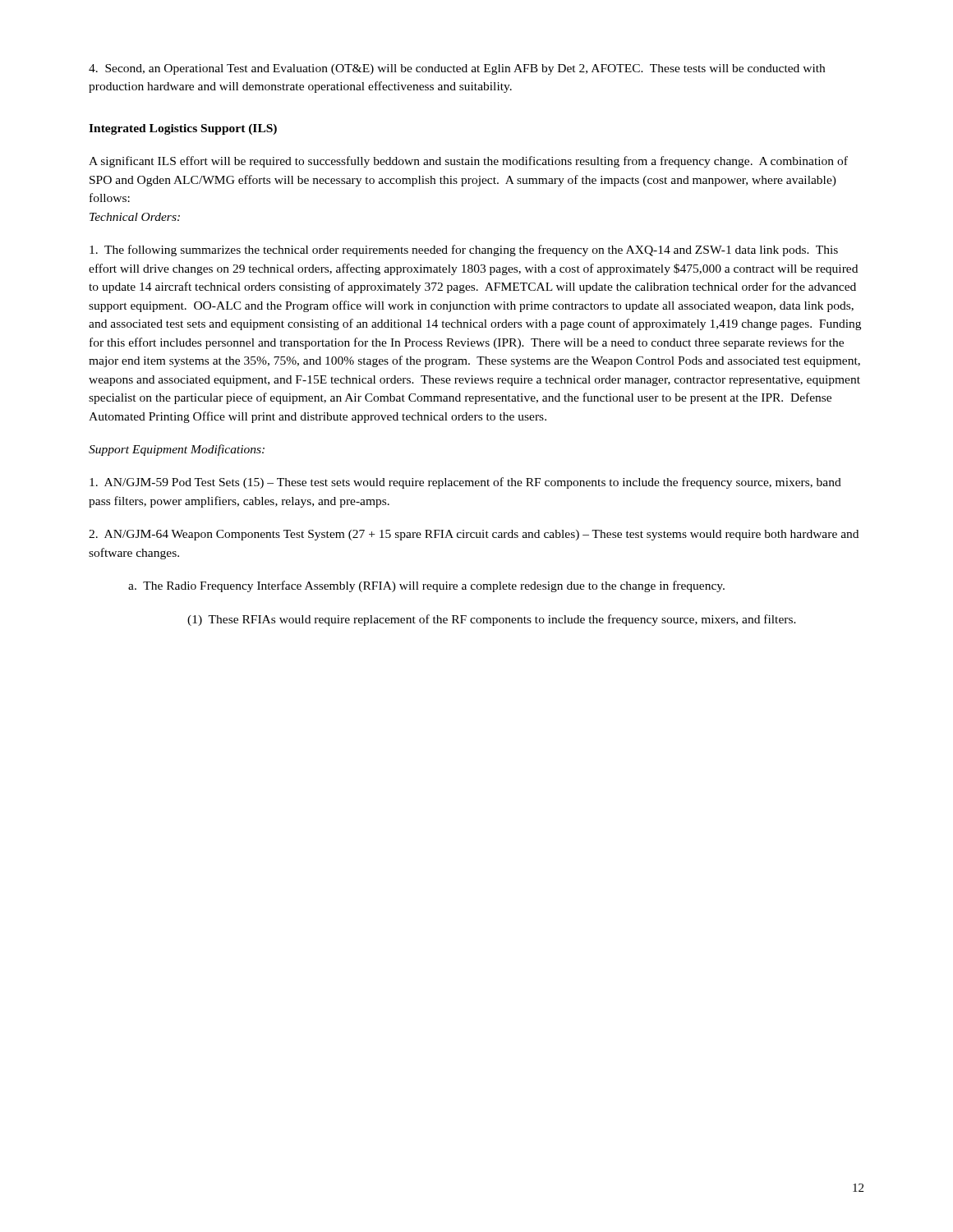Click where it says "Integrated Logistics Support (ILS)"

[x=183, y=128]
